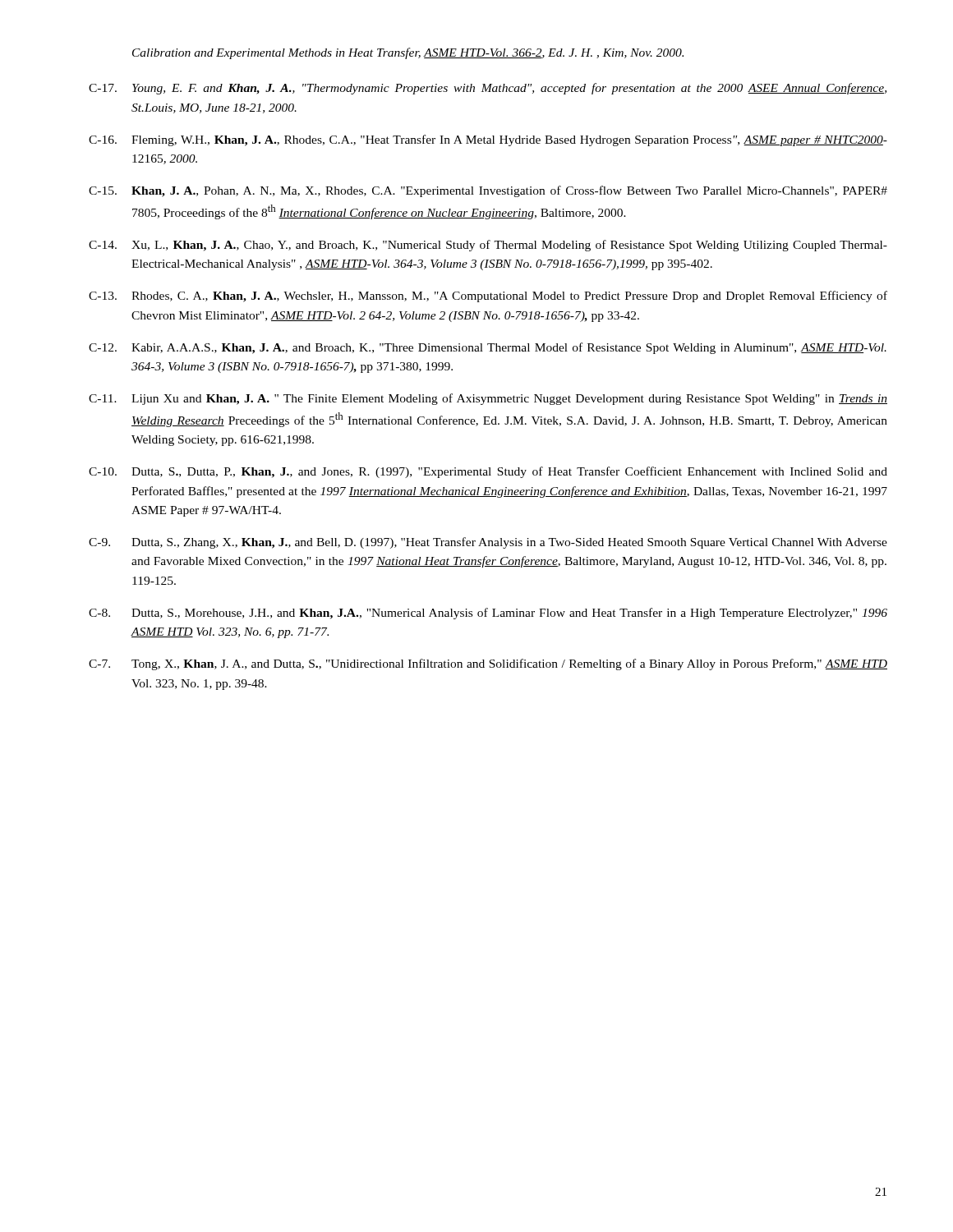Find the block starting "C-7. Tong, X., Khan,"

[x=488, y=673]
